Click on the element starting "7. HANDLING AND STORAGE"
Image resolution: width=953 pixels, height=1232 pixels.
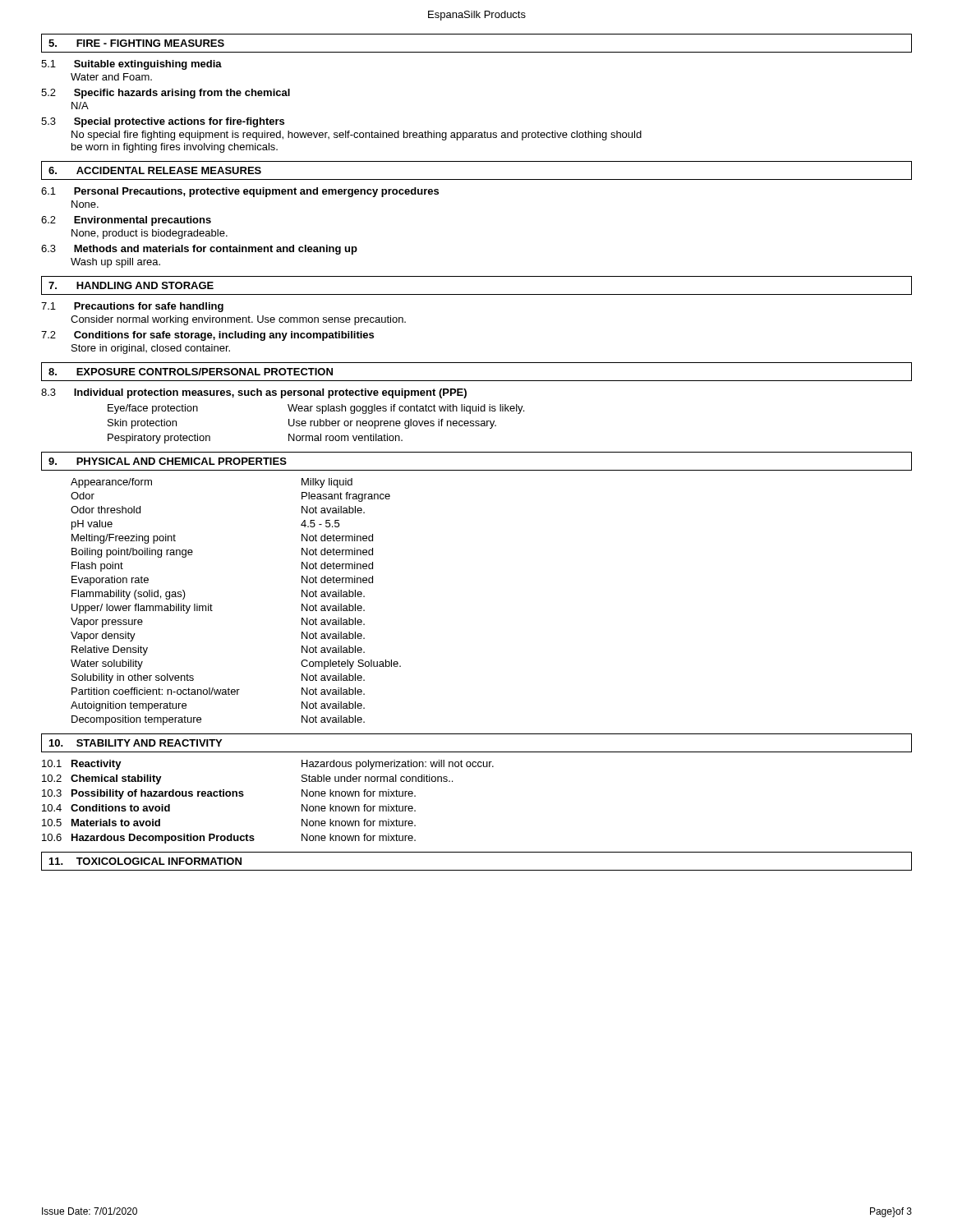pyautogui.click(x=131, y=285)
